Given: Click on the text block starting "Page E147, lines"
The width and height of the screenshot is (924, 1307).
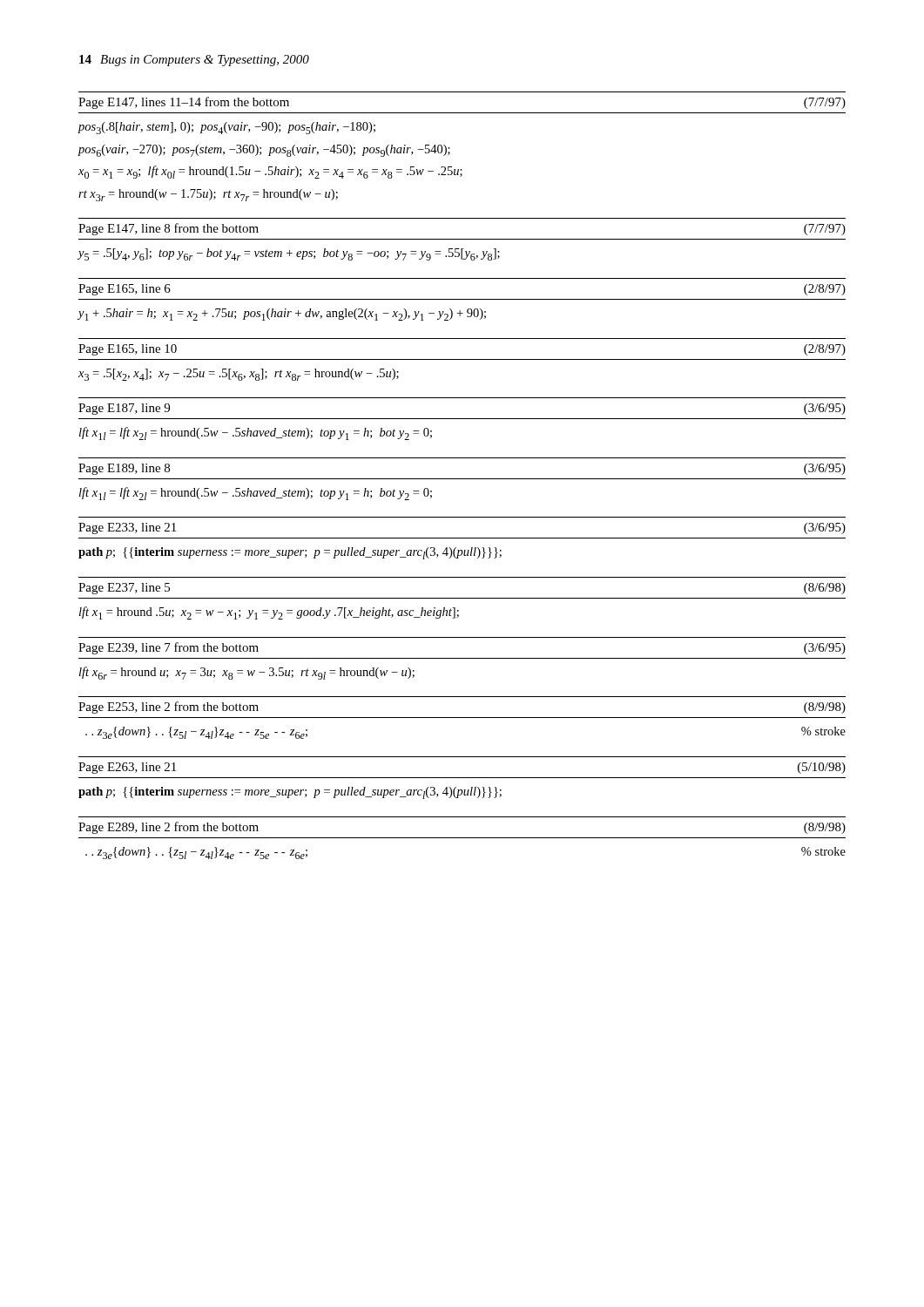Looking at the screenshot, I should 462,102.
